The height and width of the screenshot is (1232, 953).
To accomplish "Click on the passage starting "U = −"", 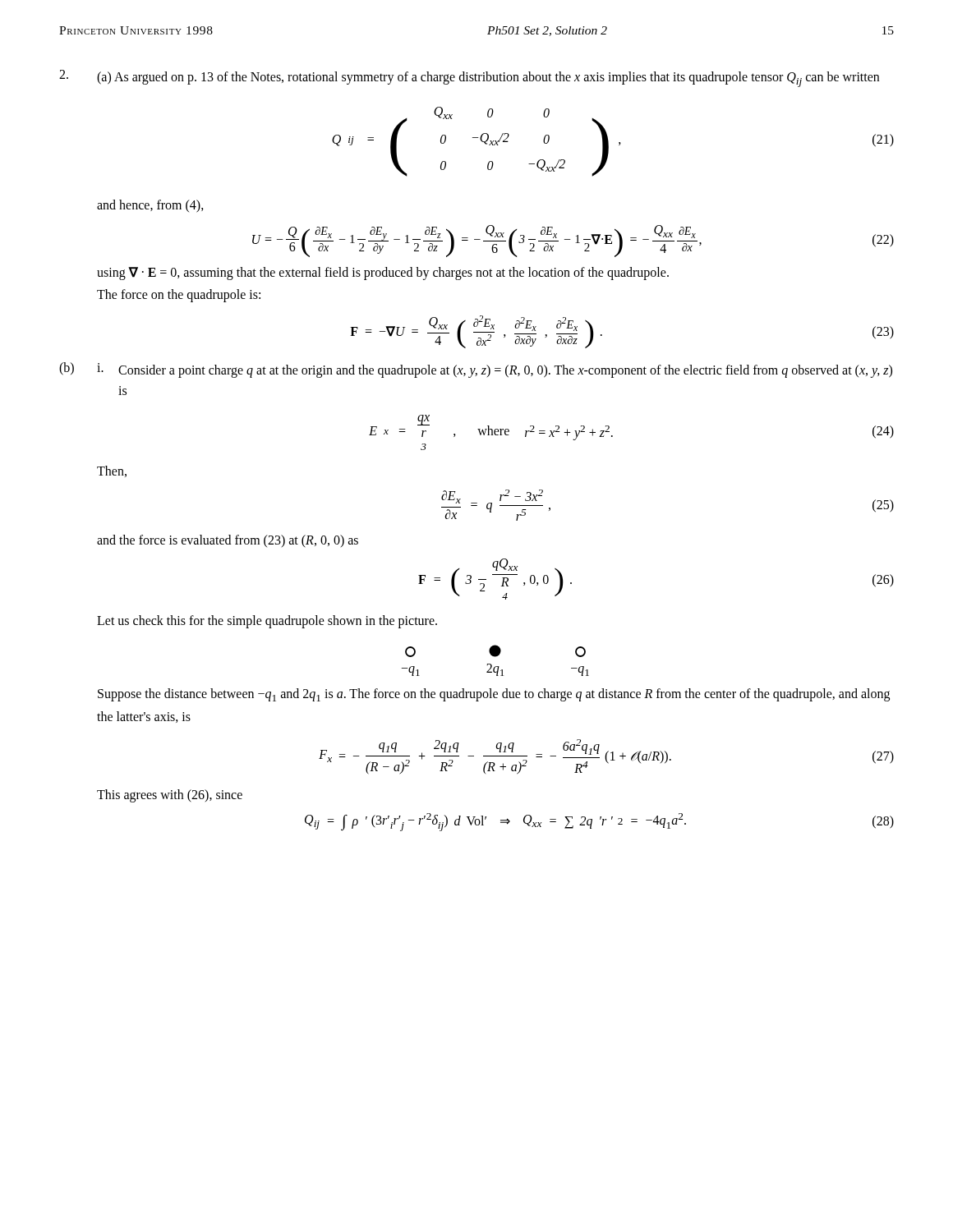I will (x=476, y=240).
